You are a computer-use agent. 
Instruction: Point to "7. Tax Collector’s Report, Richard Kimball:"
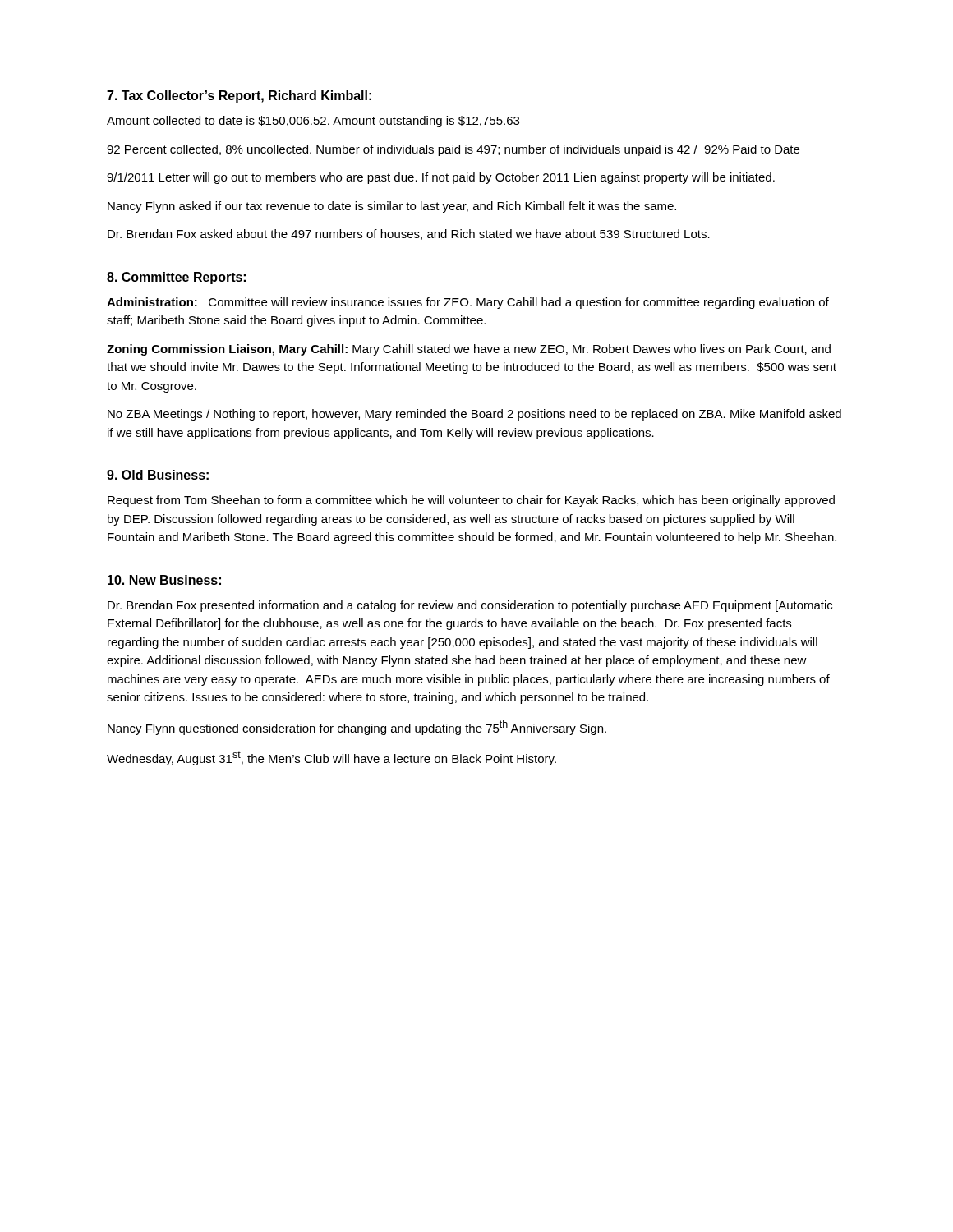240,96
